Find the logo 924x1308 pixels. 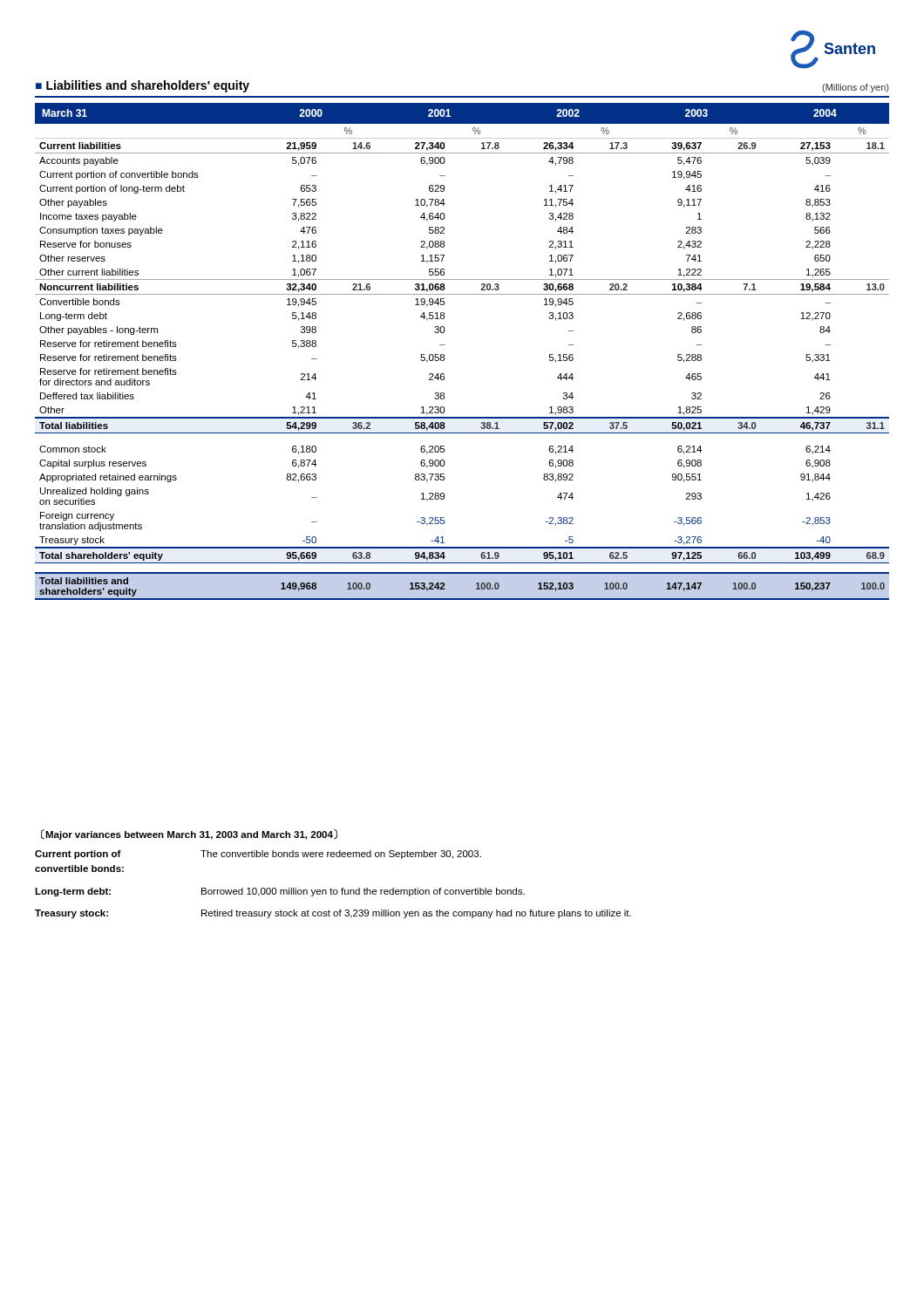(837, 49)
